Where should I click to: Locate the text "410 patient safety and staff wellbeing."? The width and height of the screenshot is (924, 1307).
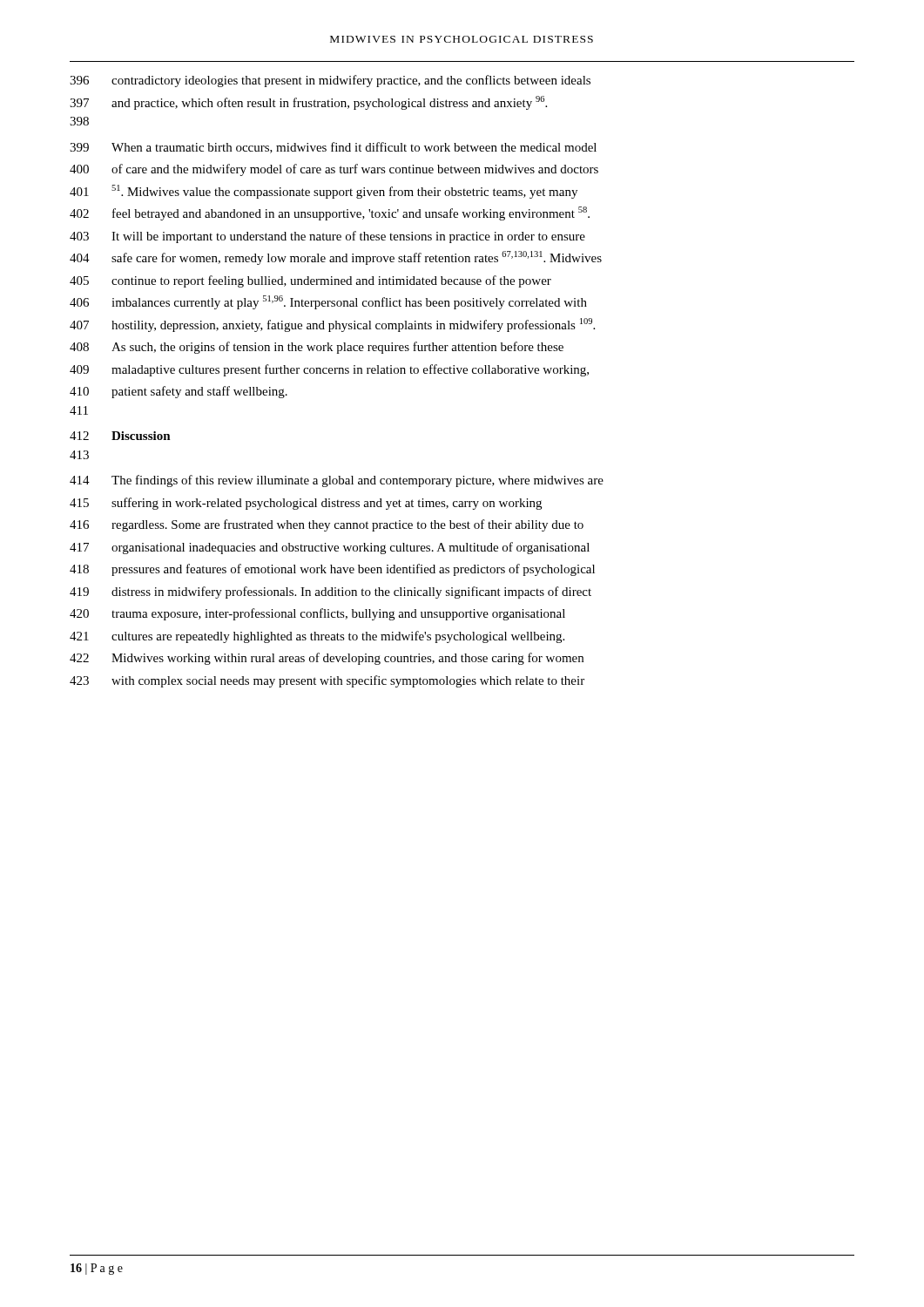pyautogui.click(x=179, y=392)
